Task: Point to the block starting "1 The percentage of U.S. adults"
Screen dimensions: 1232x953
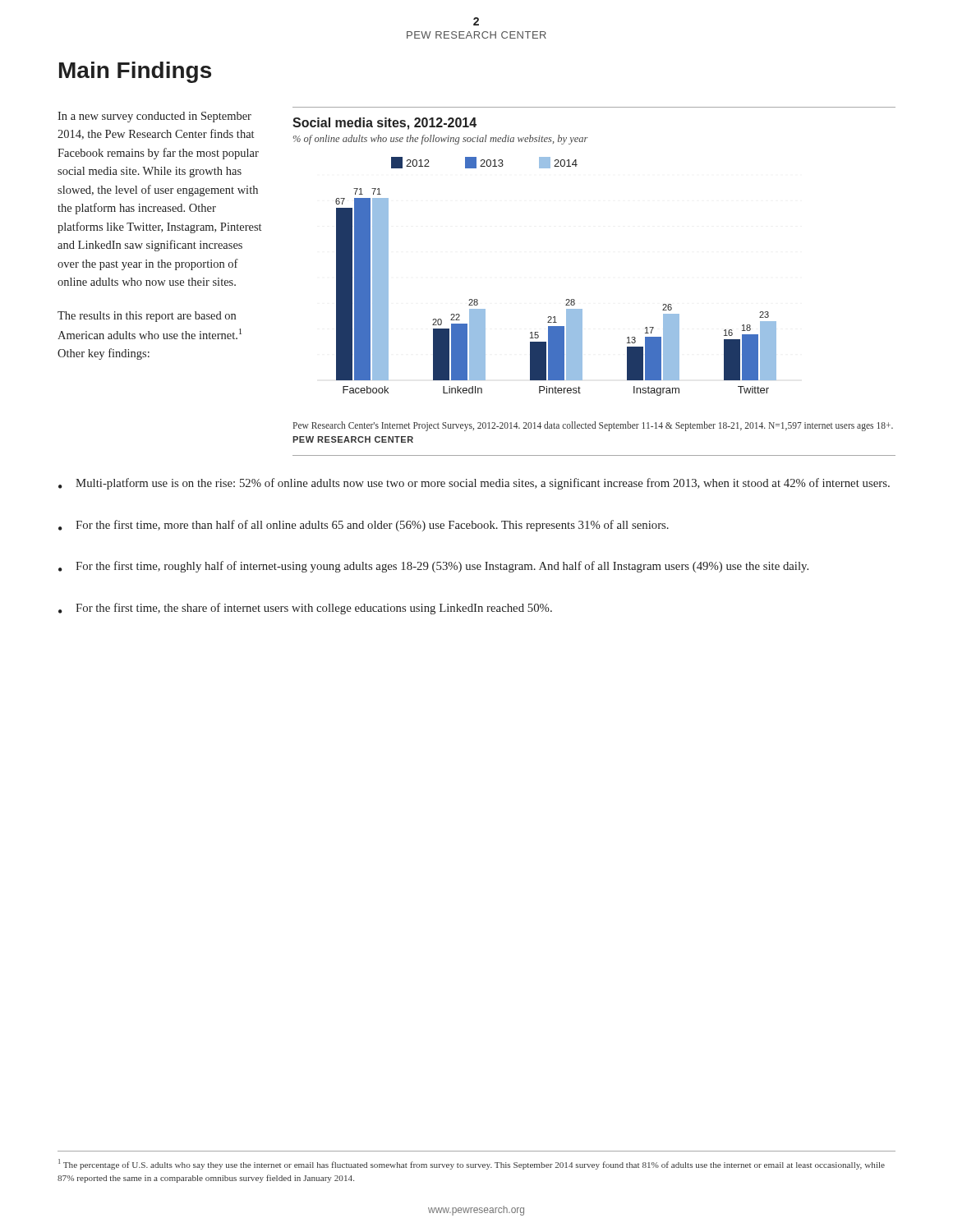Action: click(x=471, y=1170)
